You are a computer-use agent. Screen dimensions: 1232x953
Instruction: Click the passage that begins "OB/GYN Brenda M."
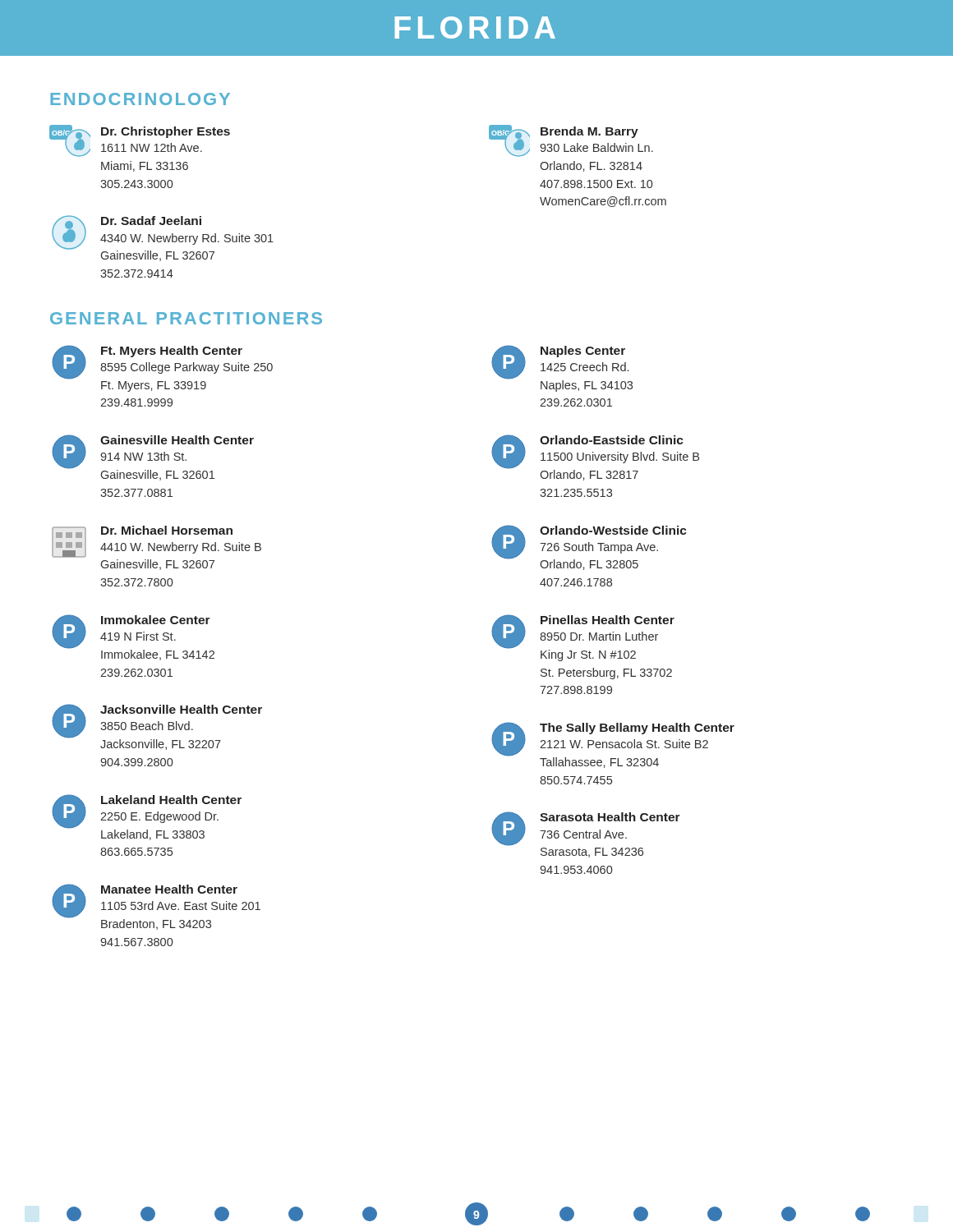pos(578,166)
